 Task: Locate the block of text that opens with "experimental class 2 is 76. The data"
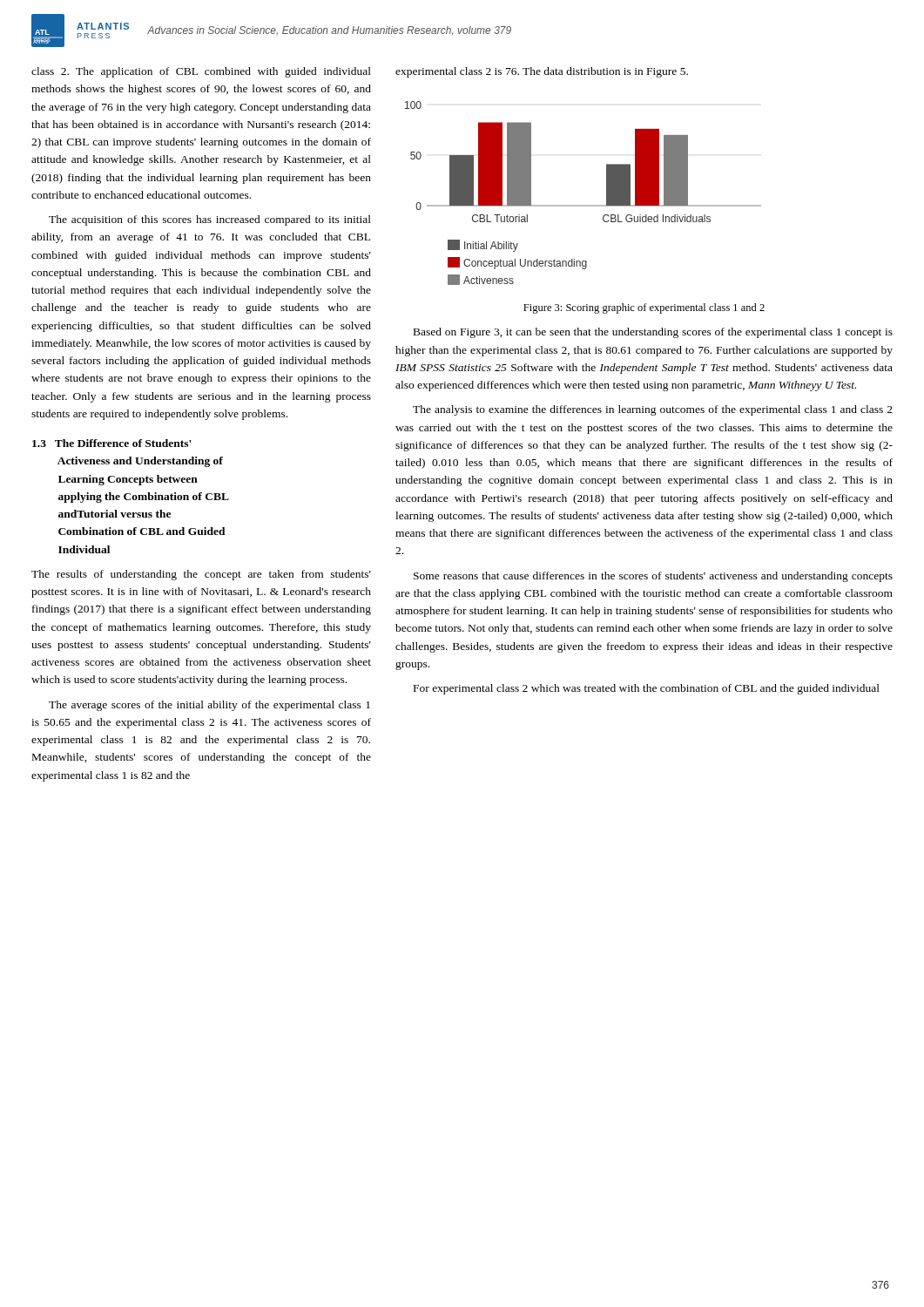tap(644, 72)
